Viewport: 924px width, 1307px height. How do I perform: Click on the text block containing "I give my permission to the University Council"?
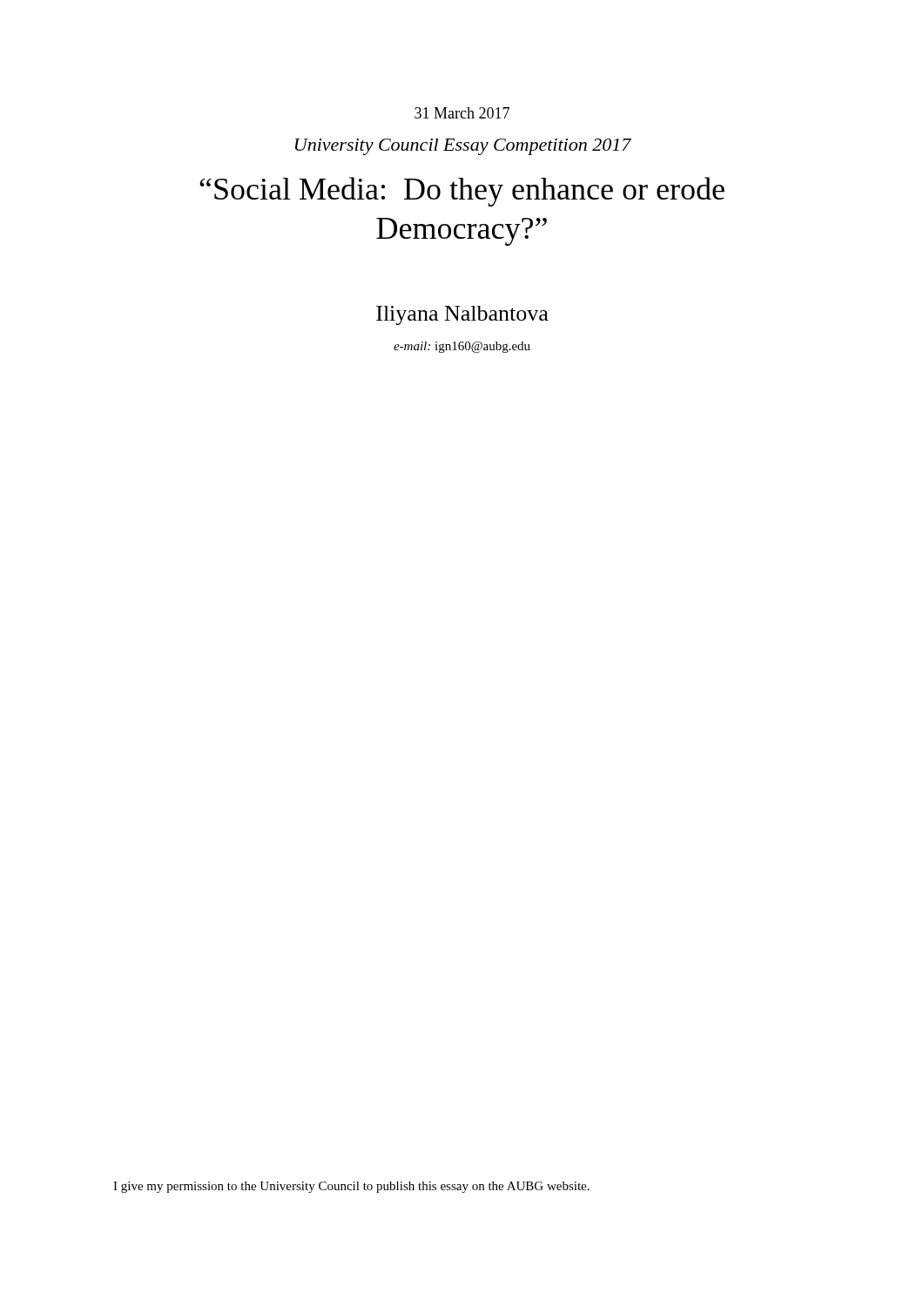[x=352, y=1186]
